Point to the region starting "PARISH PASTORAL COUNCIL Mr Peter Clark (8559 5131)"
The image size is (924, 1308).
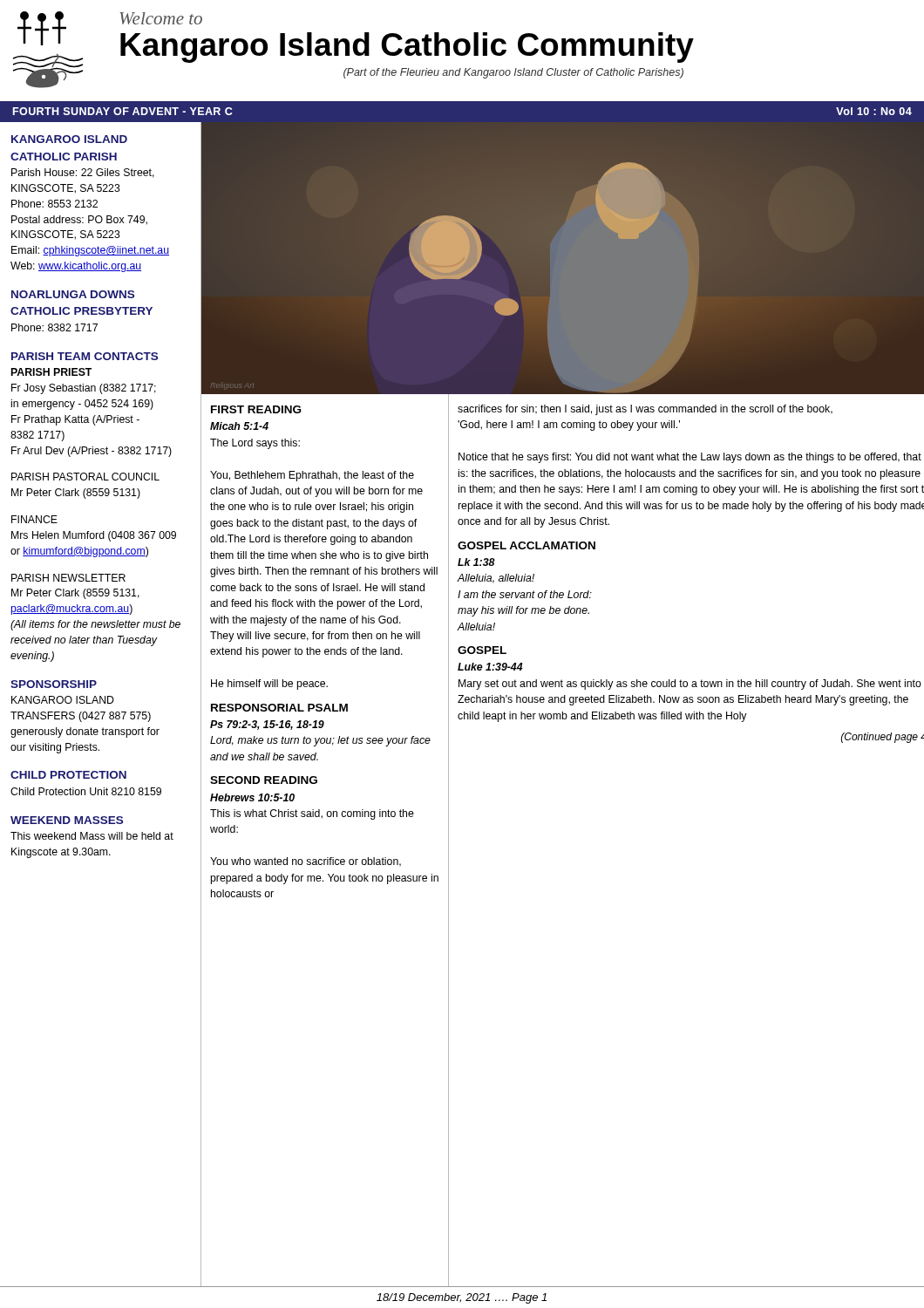[85, 485]
